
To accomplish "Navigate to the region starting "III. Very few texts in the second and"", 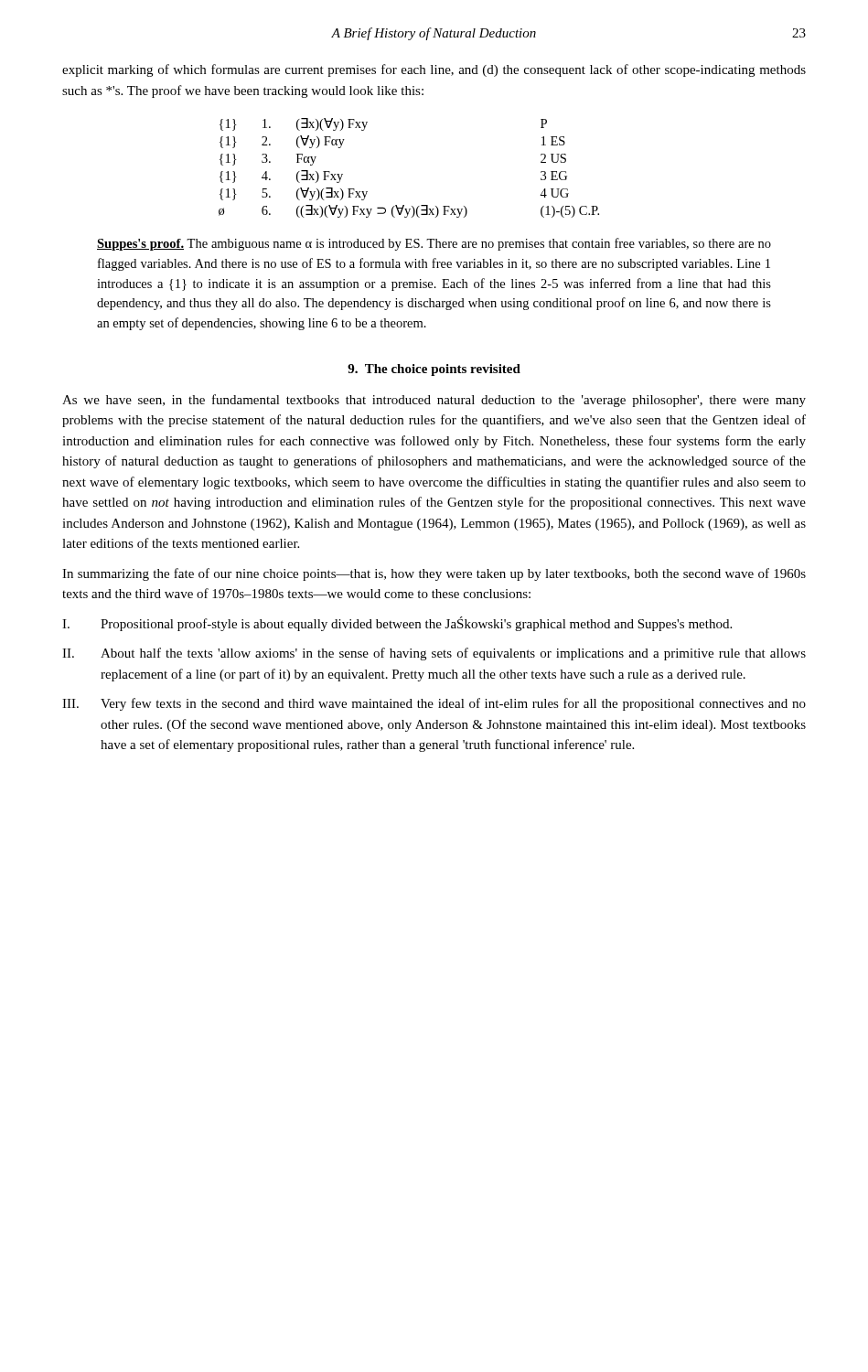I will pos(434,724).
